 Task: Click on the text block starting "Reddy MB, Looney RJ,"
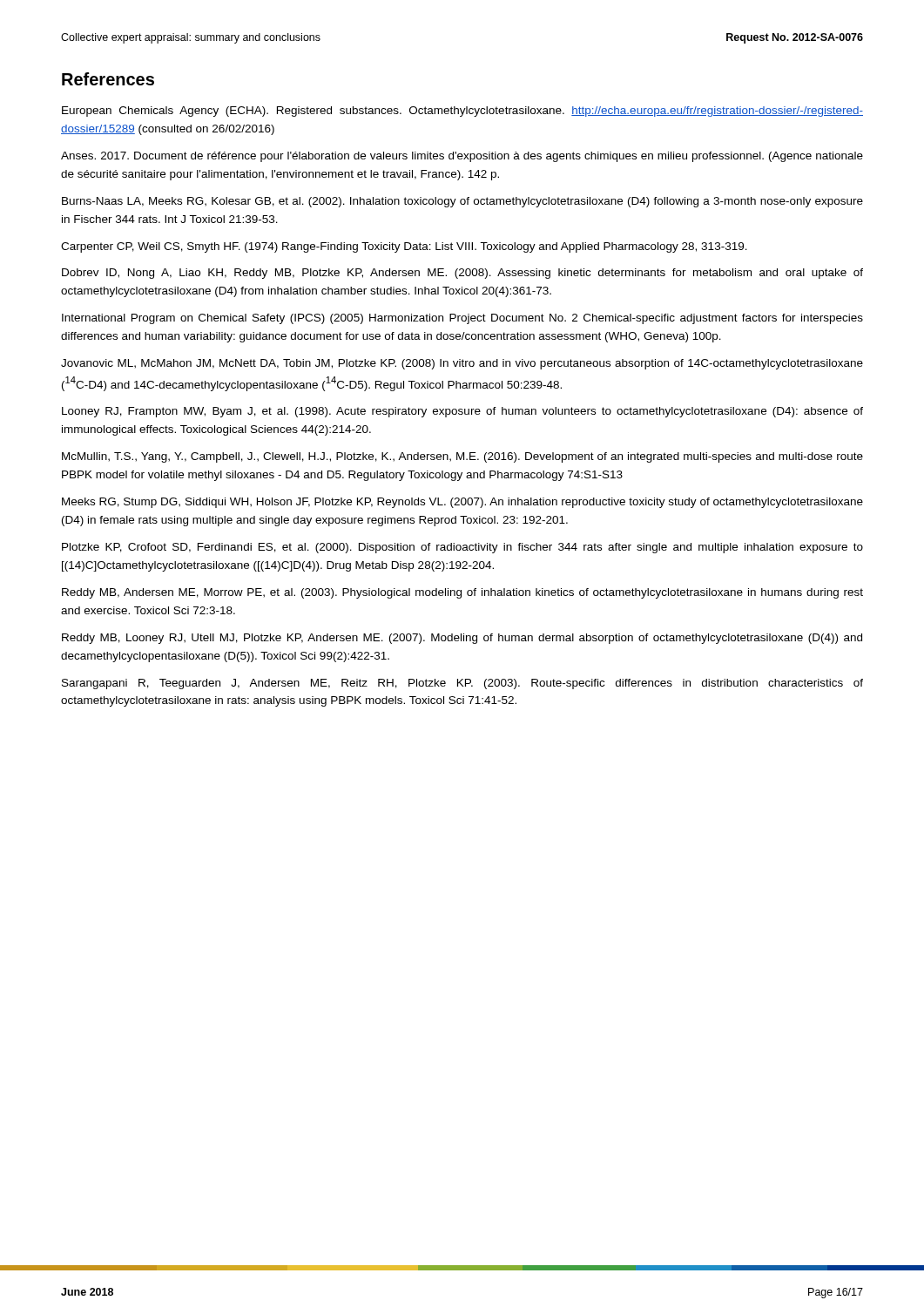462,646
